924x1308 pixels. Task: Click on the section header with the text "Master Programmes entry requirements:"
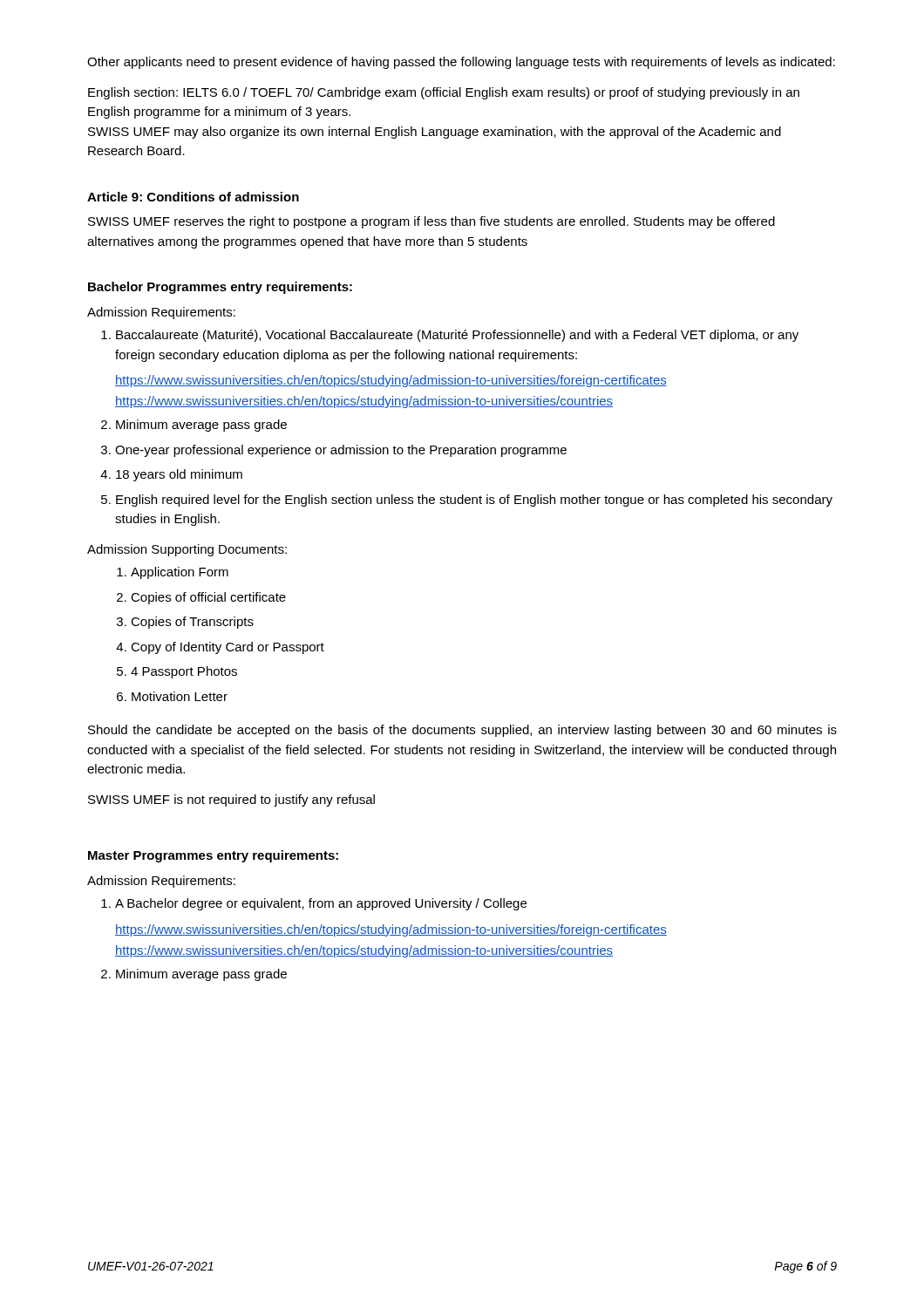213,856
